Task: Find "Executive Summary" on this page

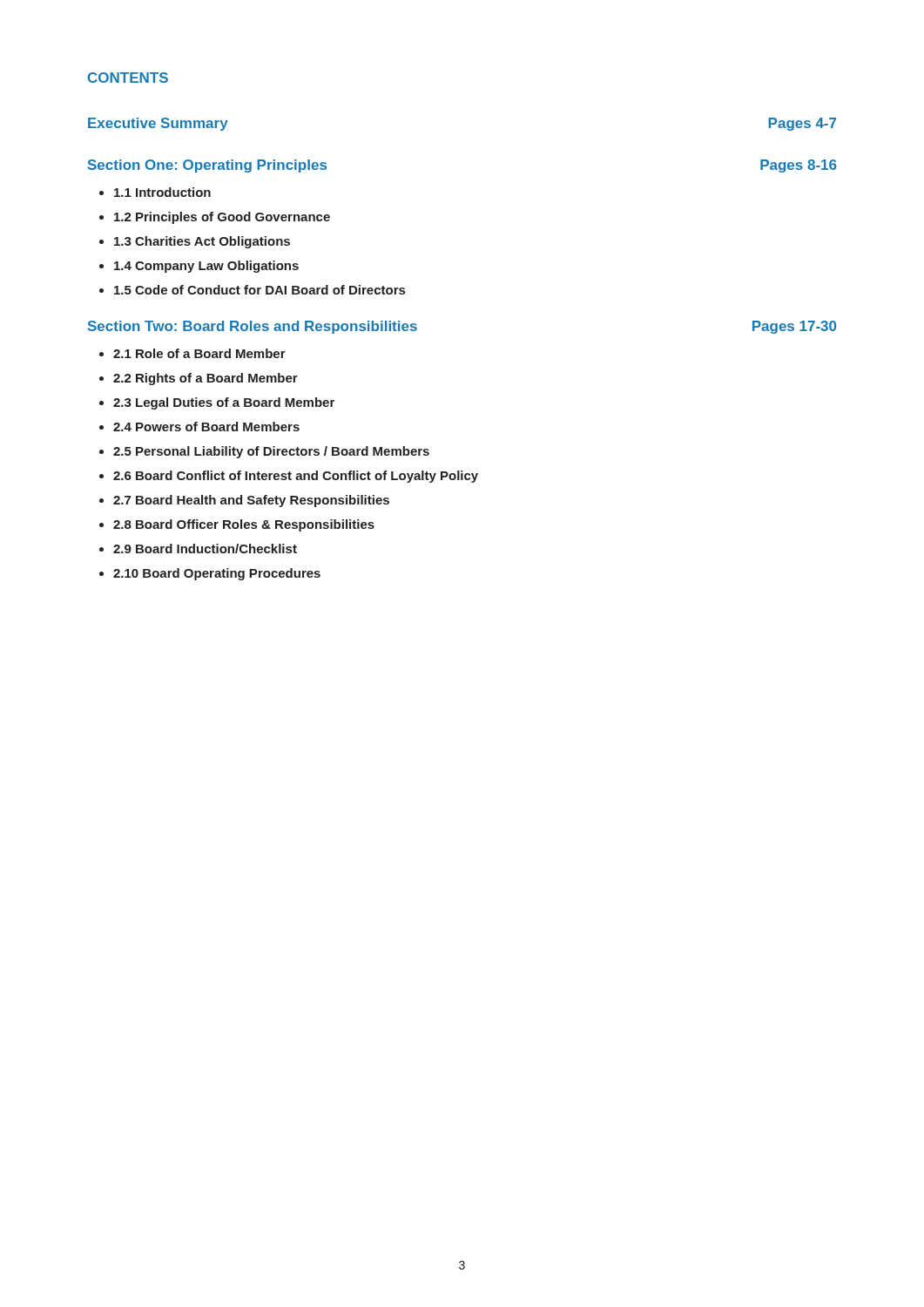Action: click(x=157, y=123)
